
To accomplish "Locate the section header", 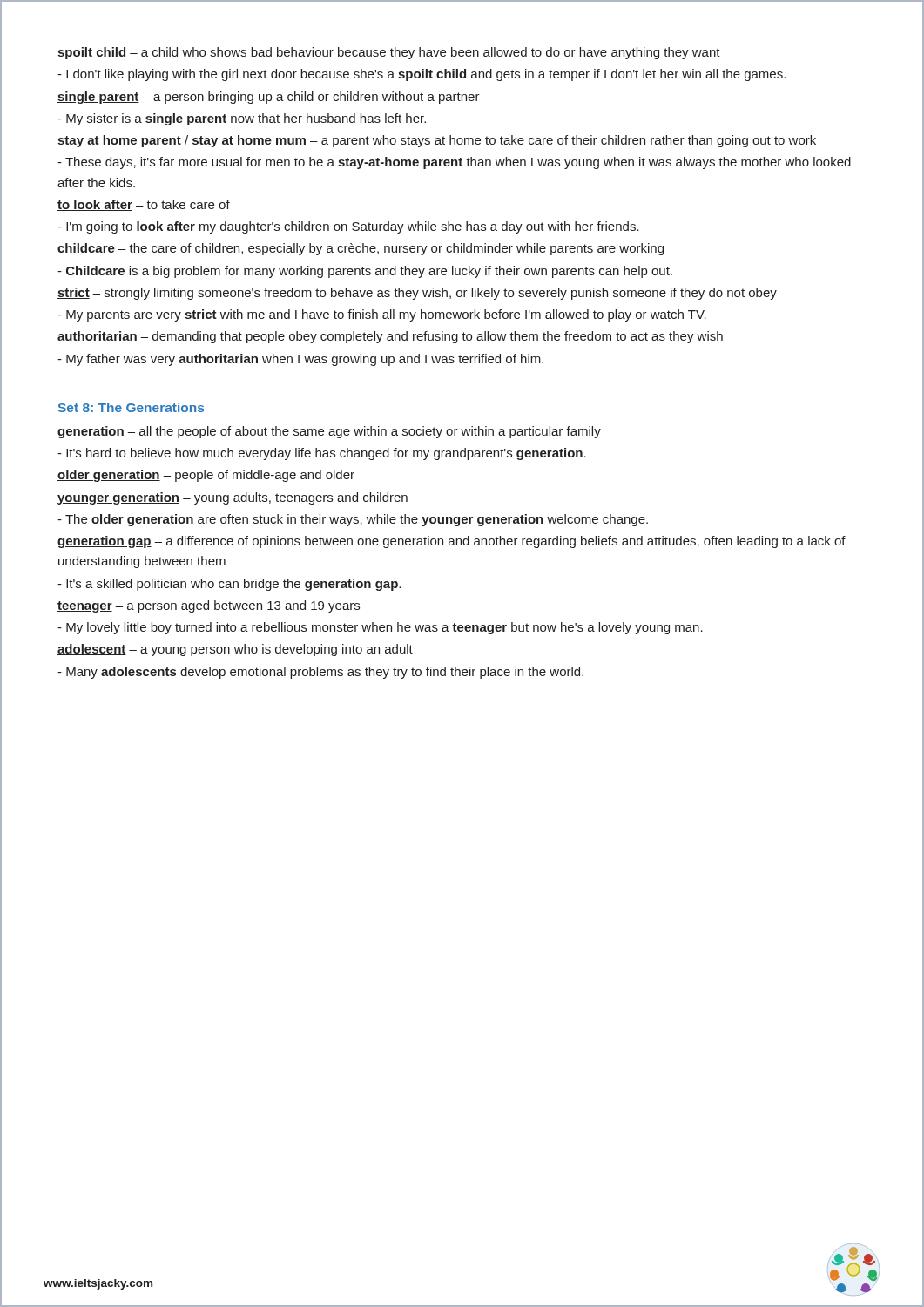I will pyautogui.click(x=131, y=407).
